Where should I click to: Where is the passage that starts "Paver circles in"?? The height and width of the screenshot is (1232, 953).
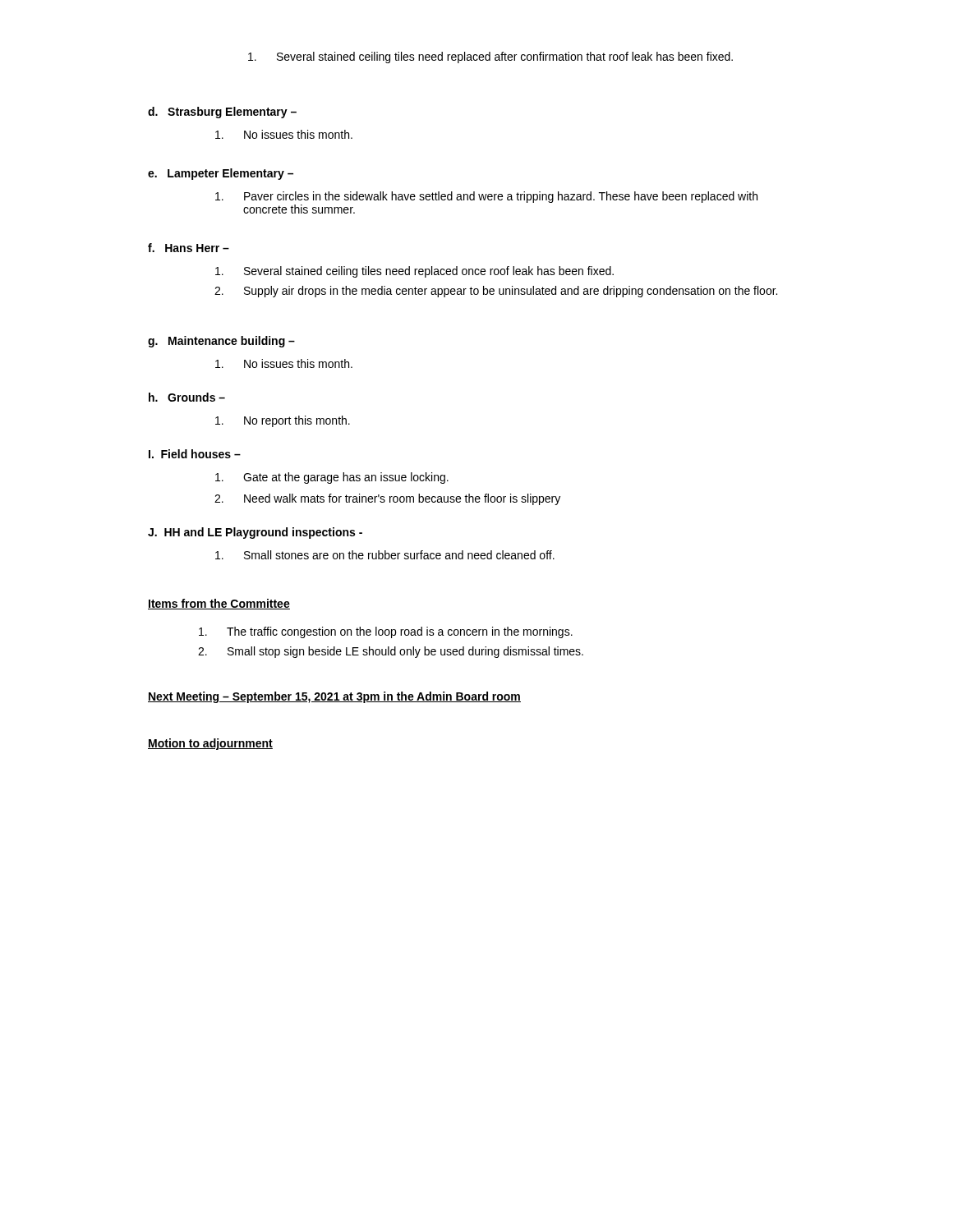(x=509, y=203)
